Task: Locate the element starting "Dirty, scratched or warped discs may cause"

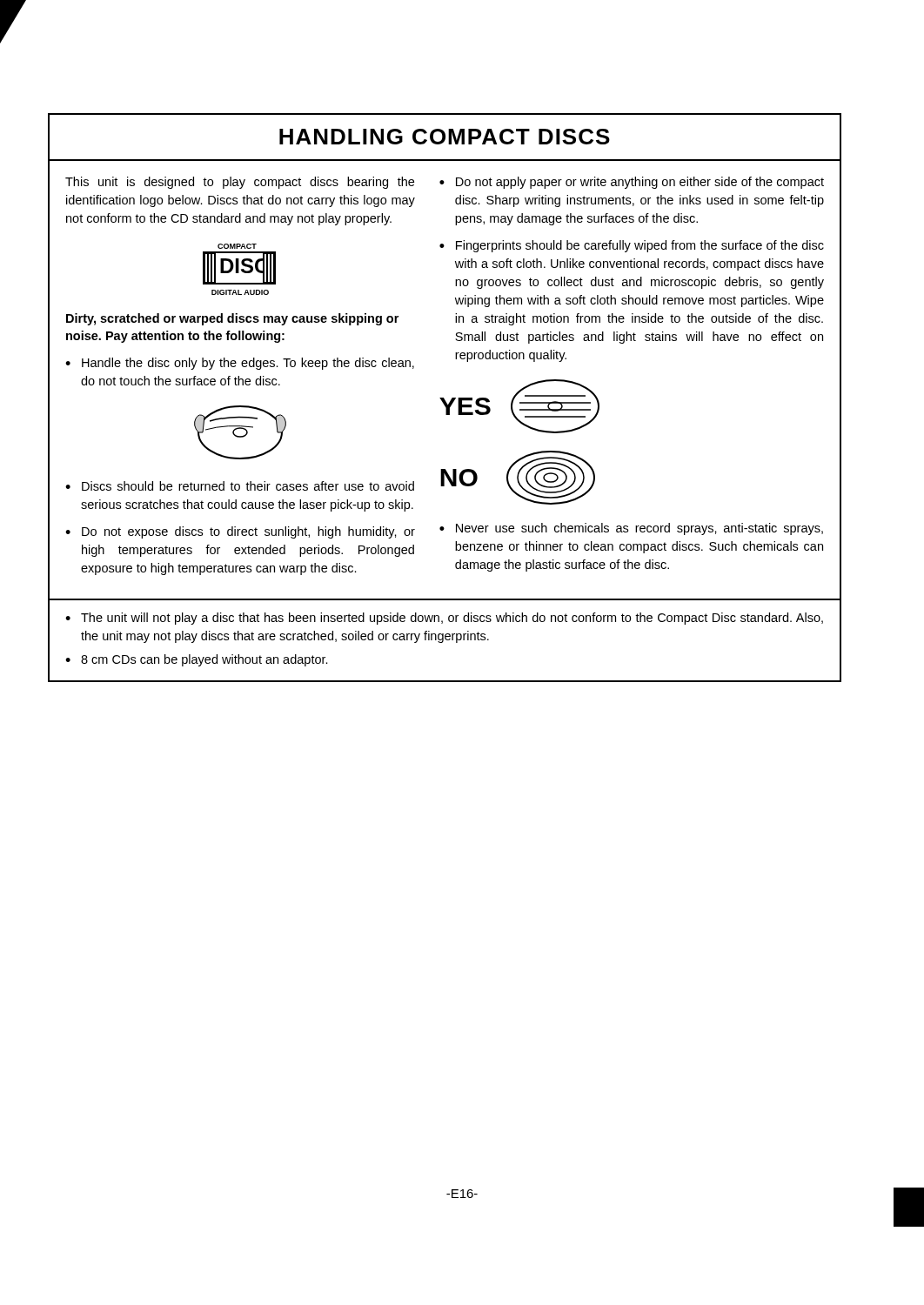Action: click(x=232, y=327)
